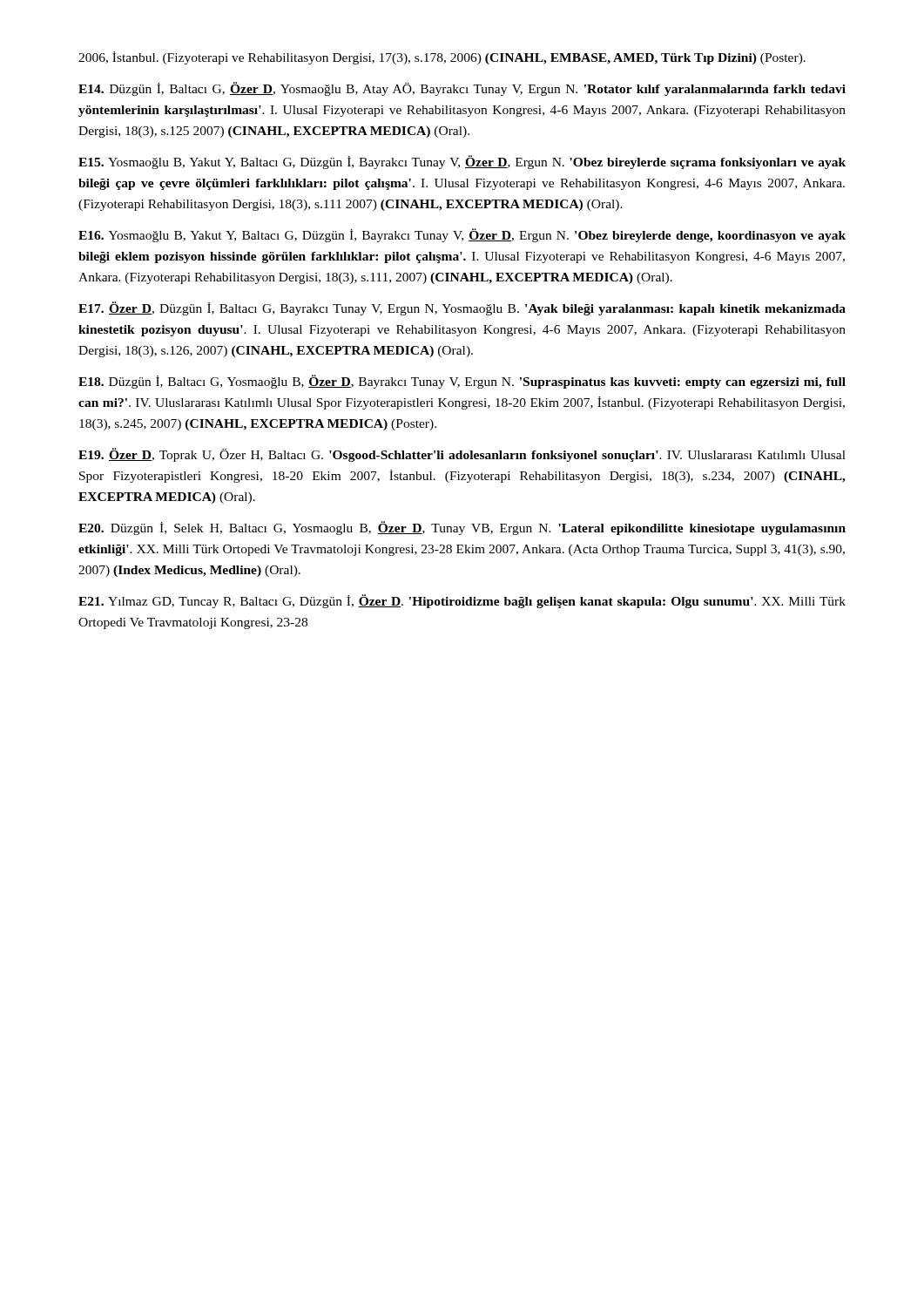The height and width of the screenshot is (1307, 924).
Task: Select the text block with the text "E18. Düzgün İ, Baltacı"
Action: click(x=462, y=402)
